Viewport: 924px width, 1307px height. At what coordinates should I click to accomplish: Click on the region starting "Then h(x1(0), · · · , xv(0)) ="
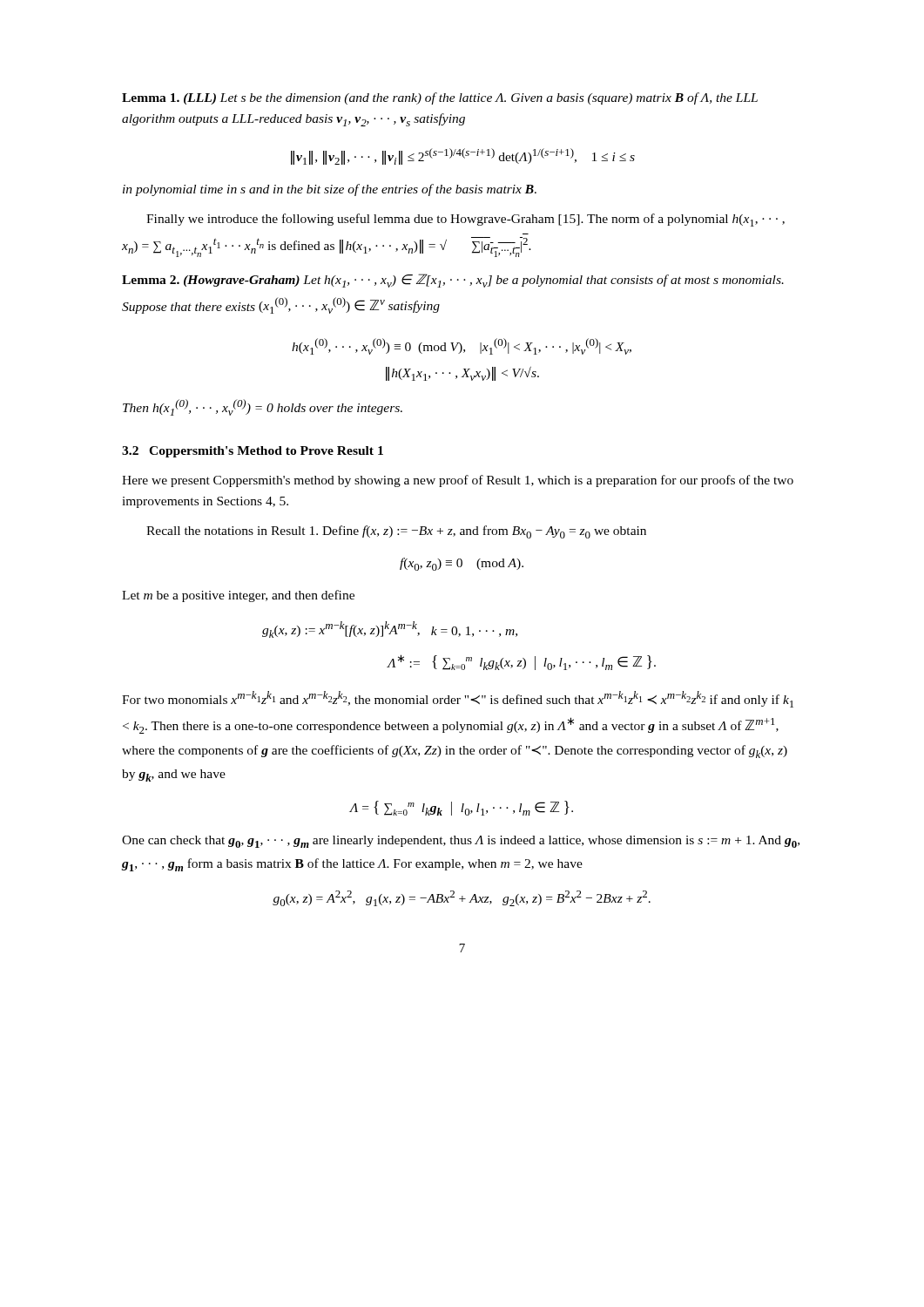[x=263, y=407]
